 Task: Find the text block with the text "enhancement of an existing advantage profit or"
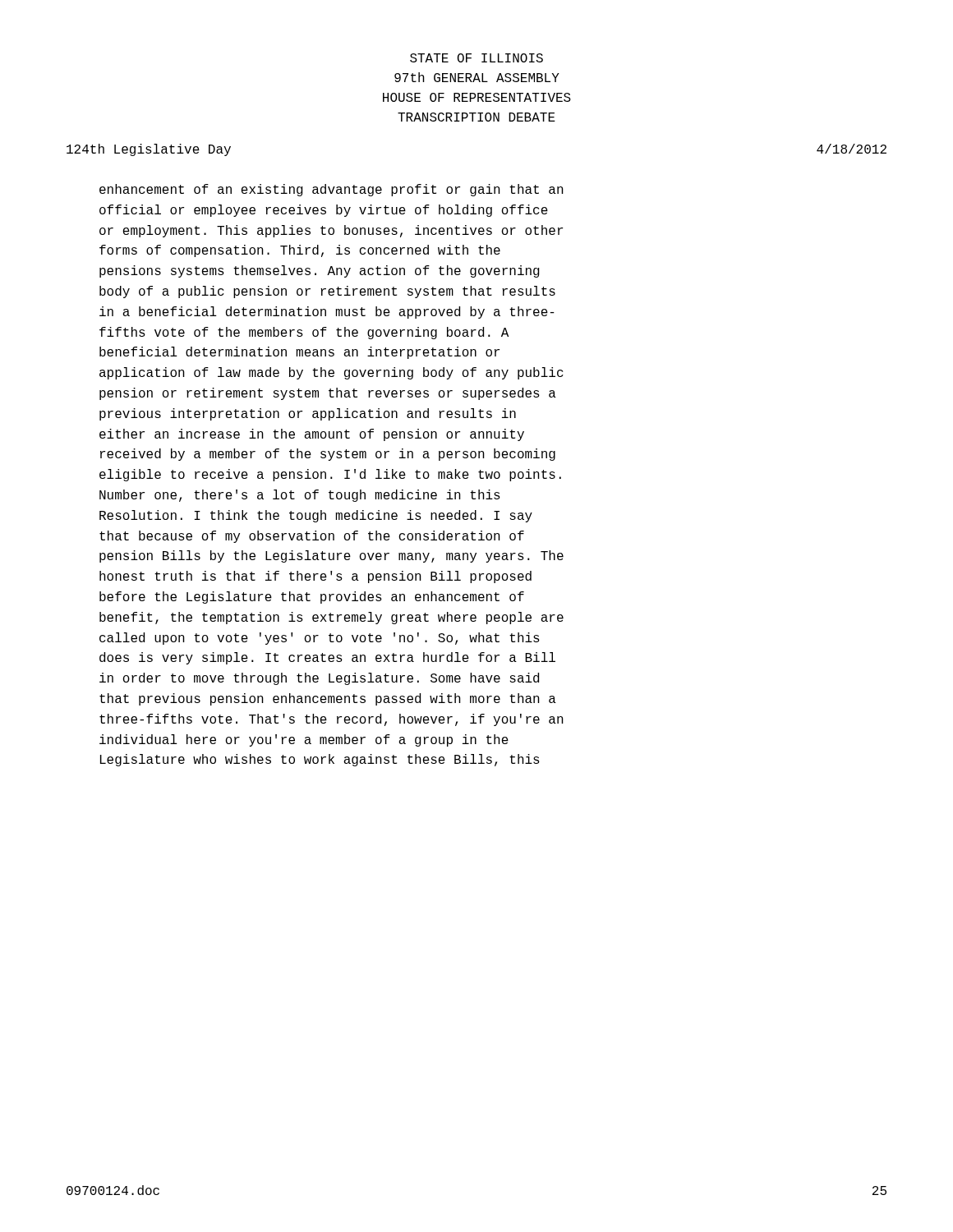click(x=331, y=476)
